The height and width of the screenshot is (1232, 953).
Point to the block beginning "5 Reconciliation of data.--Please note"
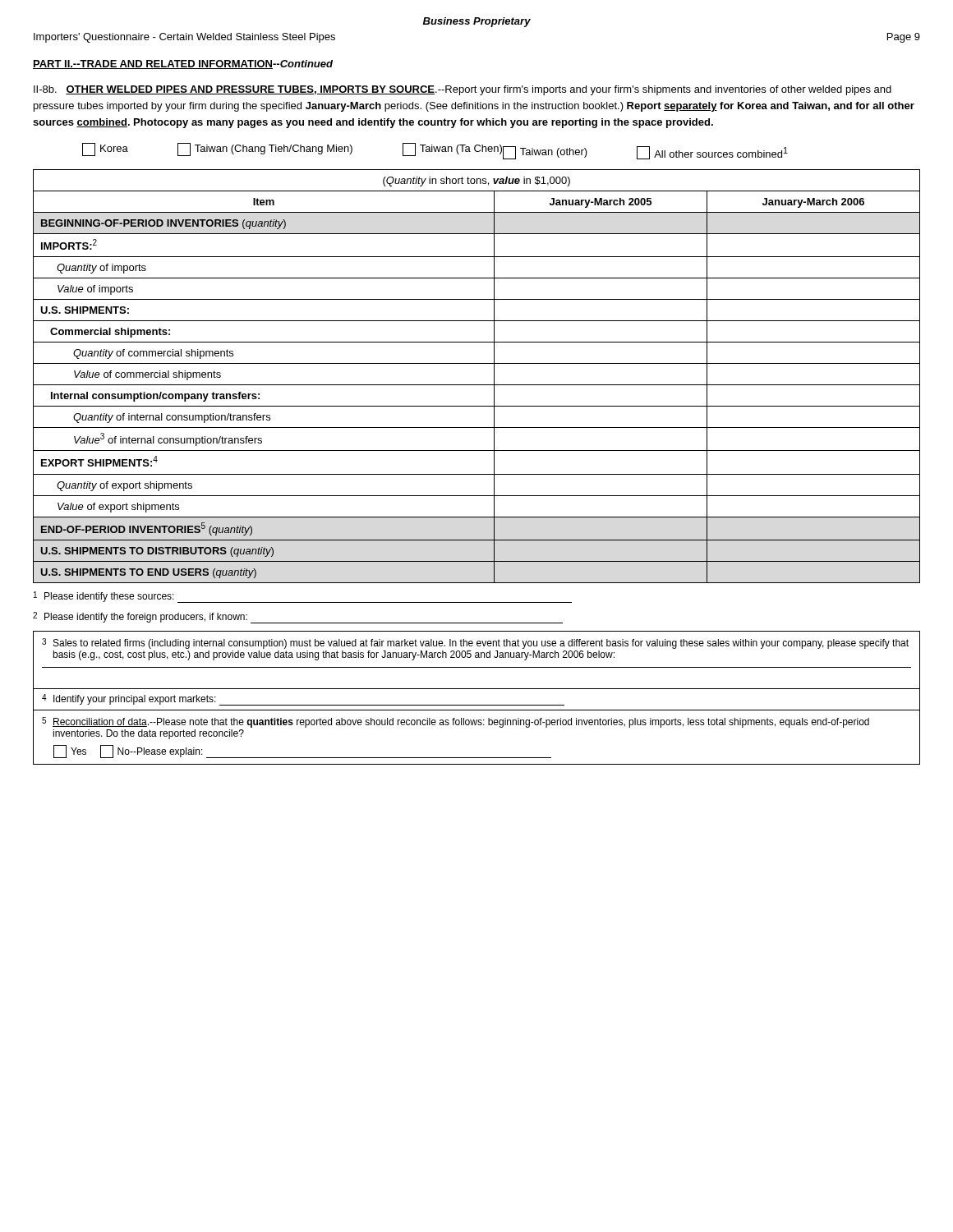coord(456,722)
